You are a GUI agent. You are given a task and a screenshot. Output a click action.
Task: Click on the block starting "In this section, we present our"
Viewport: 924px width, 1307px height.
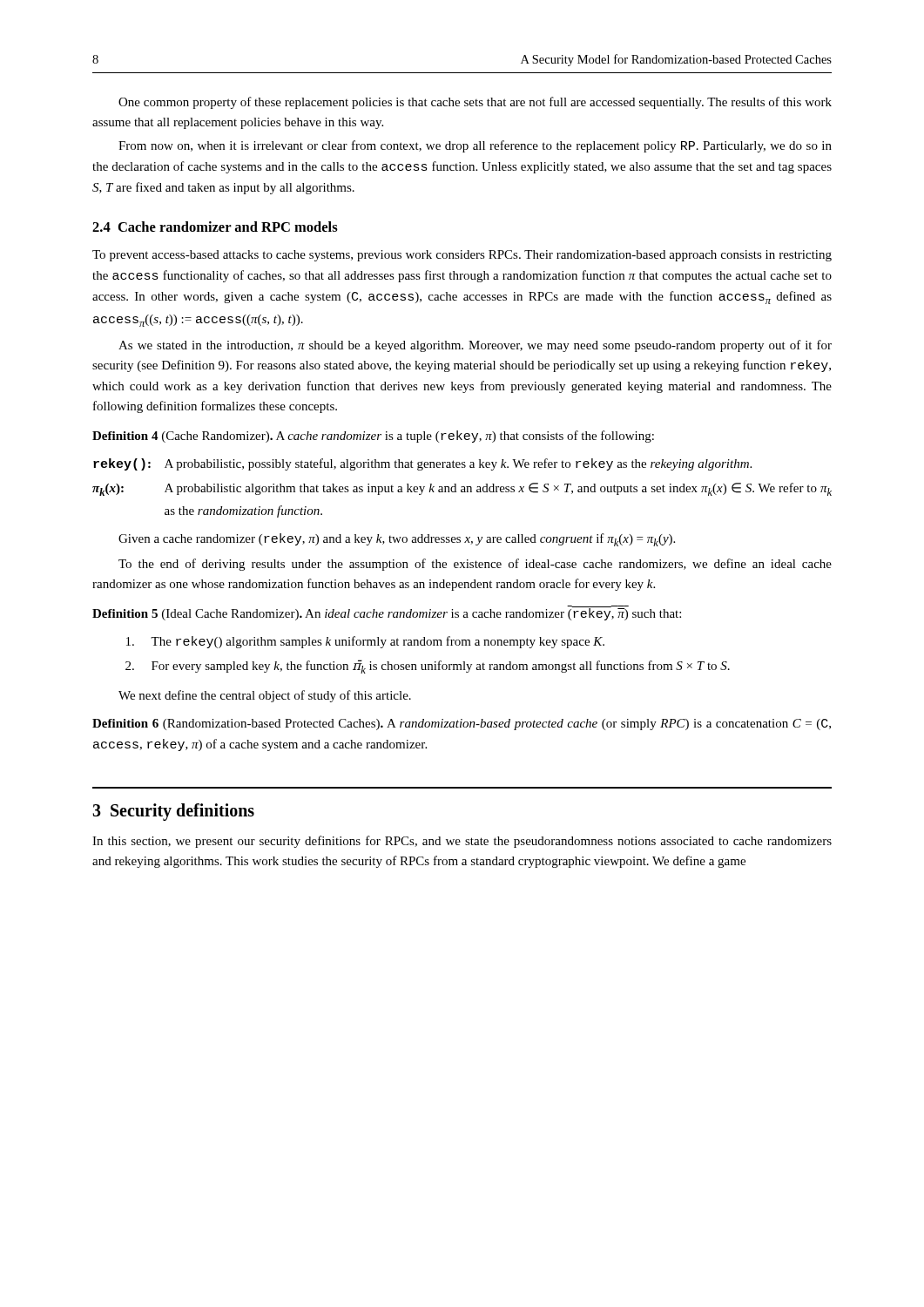pos(462,852)
